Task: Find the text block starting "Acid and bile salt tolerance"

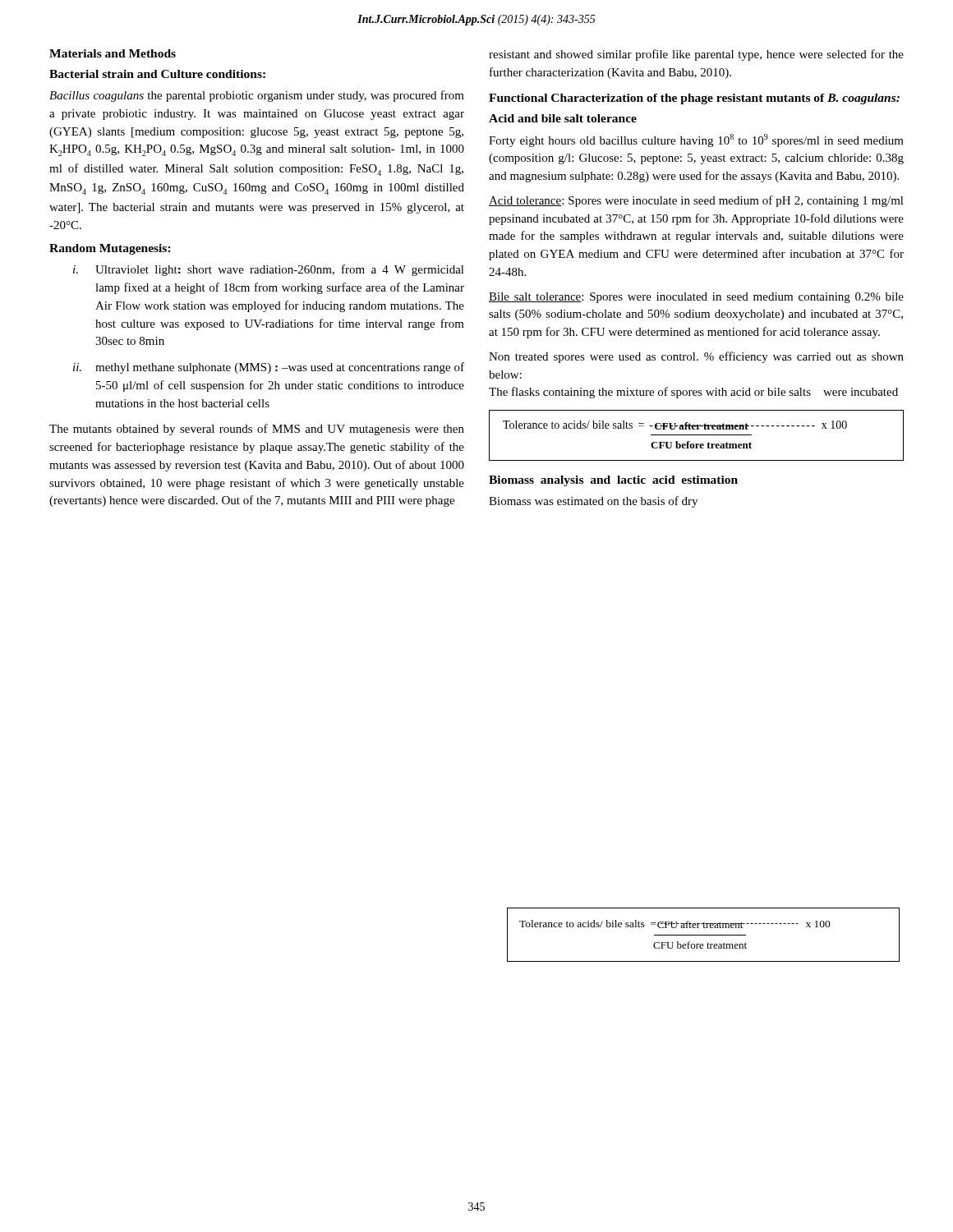Action: click(x=563, y=117)
